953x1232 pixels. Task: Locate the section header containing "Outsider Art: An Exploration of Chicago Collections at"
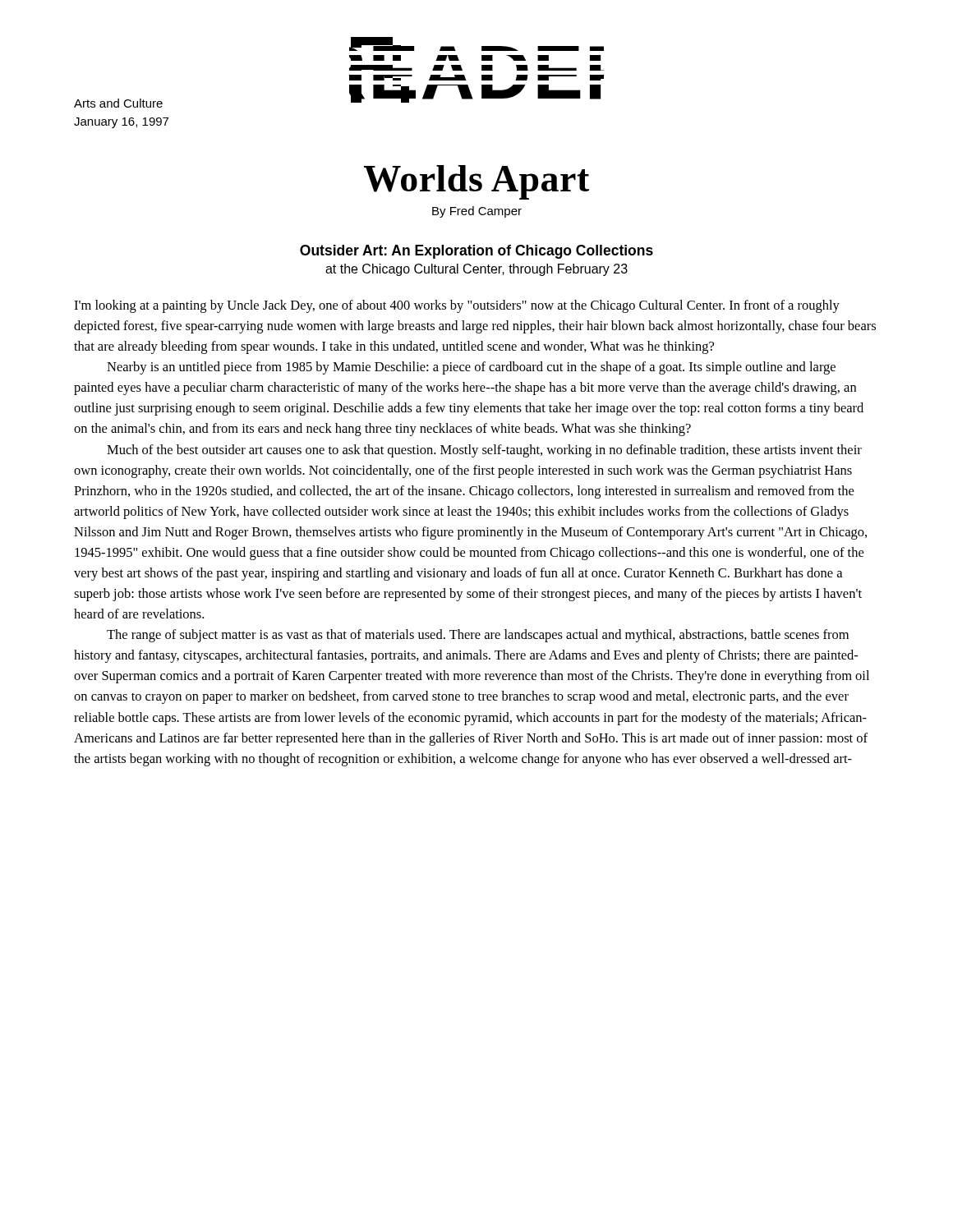pyautogui.click(x=476, y=260)
